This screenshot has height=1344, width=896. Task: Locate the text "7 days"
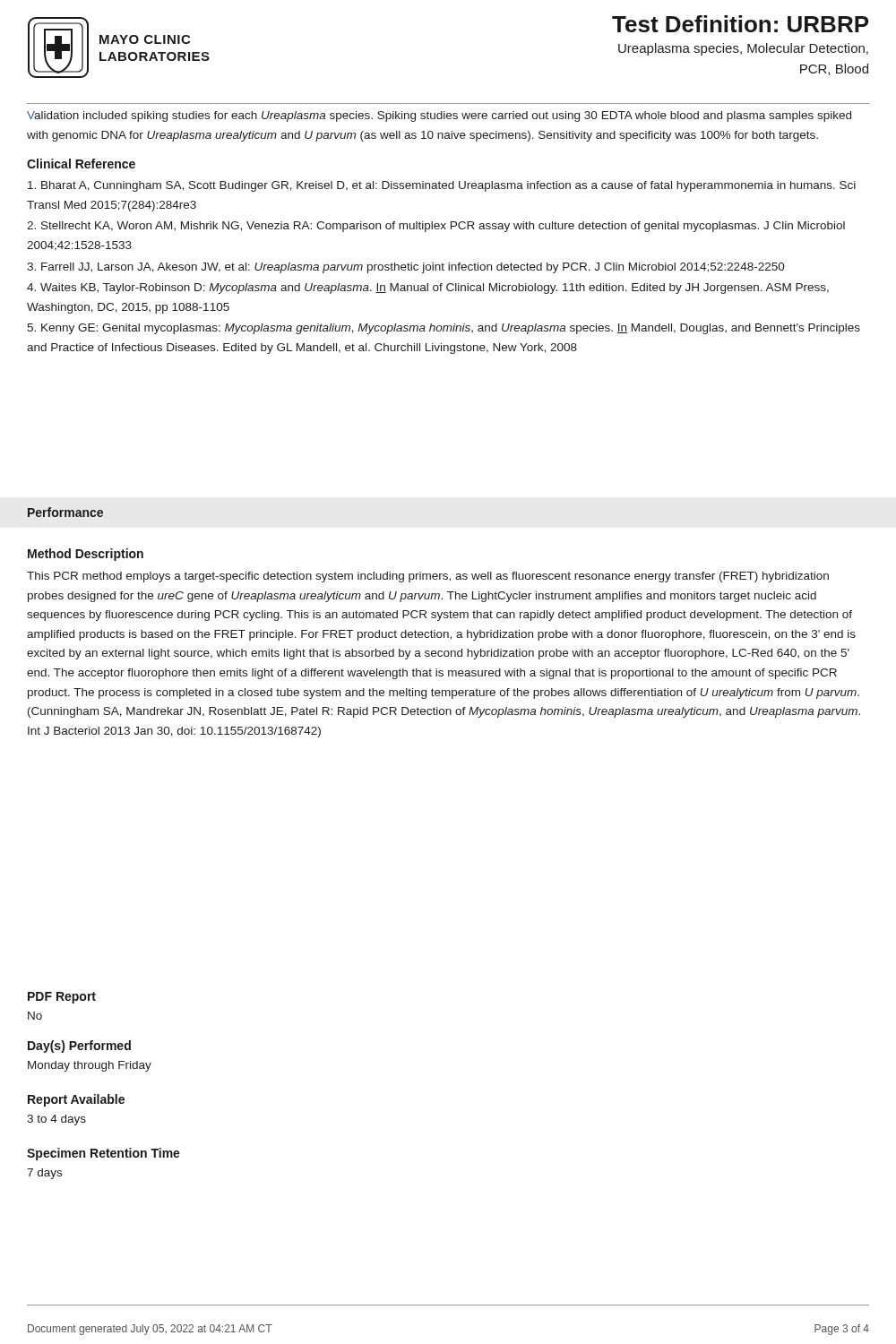point(45,1172)
